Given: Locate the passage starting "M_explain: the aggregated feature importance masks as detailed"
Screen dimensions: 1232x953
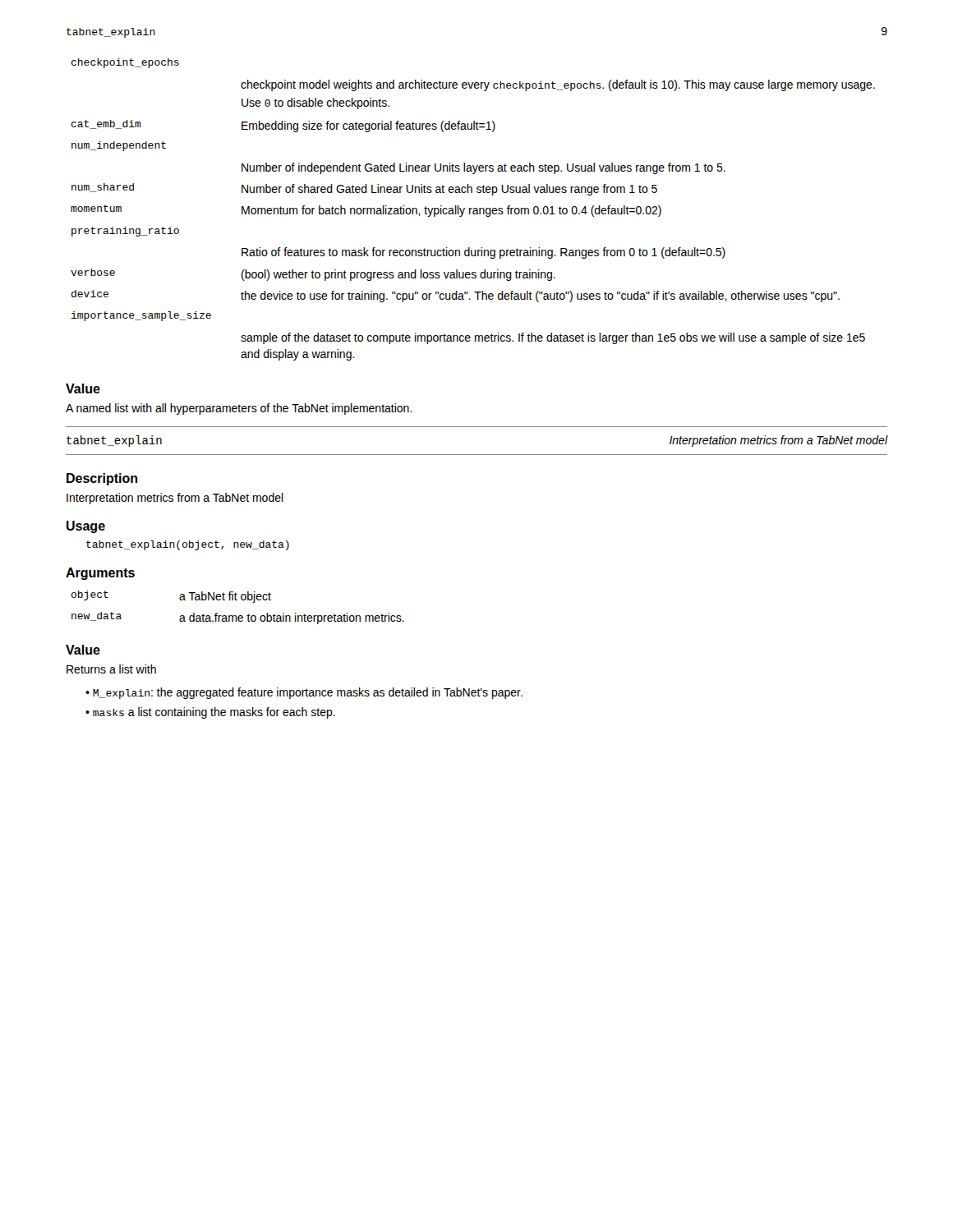Looking at the screenshot, I should pyautogui.click(x=308, y=693).
